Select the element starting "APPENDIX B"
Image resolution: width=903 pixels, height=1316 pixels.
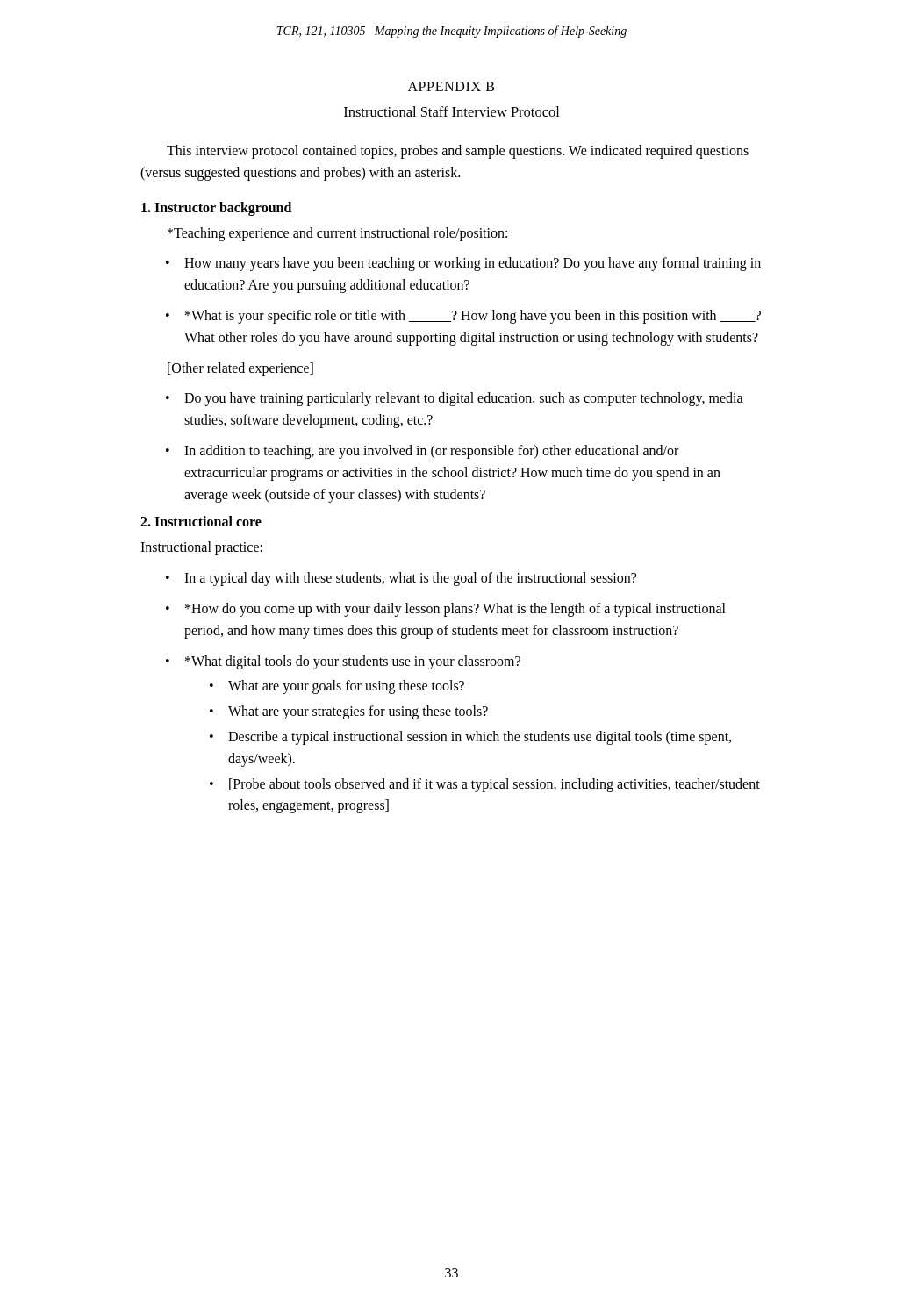coord(452,86)
